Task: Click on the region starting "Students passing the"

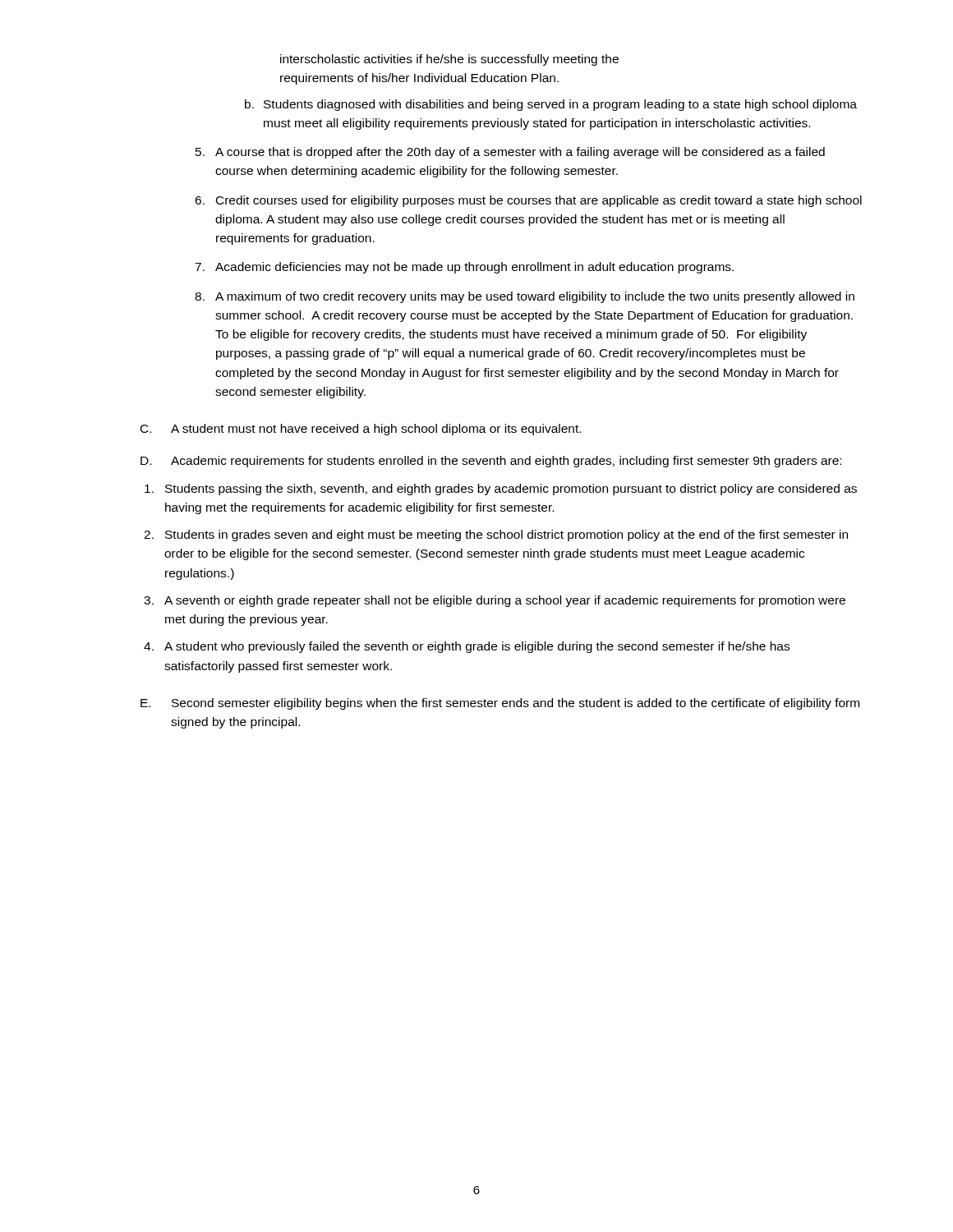Action: tap(497, 497)
